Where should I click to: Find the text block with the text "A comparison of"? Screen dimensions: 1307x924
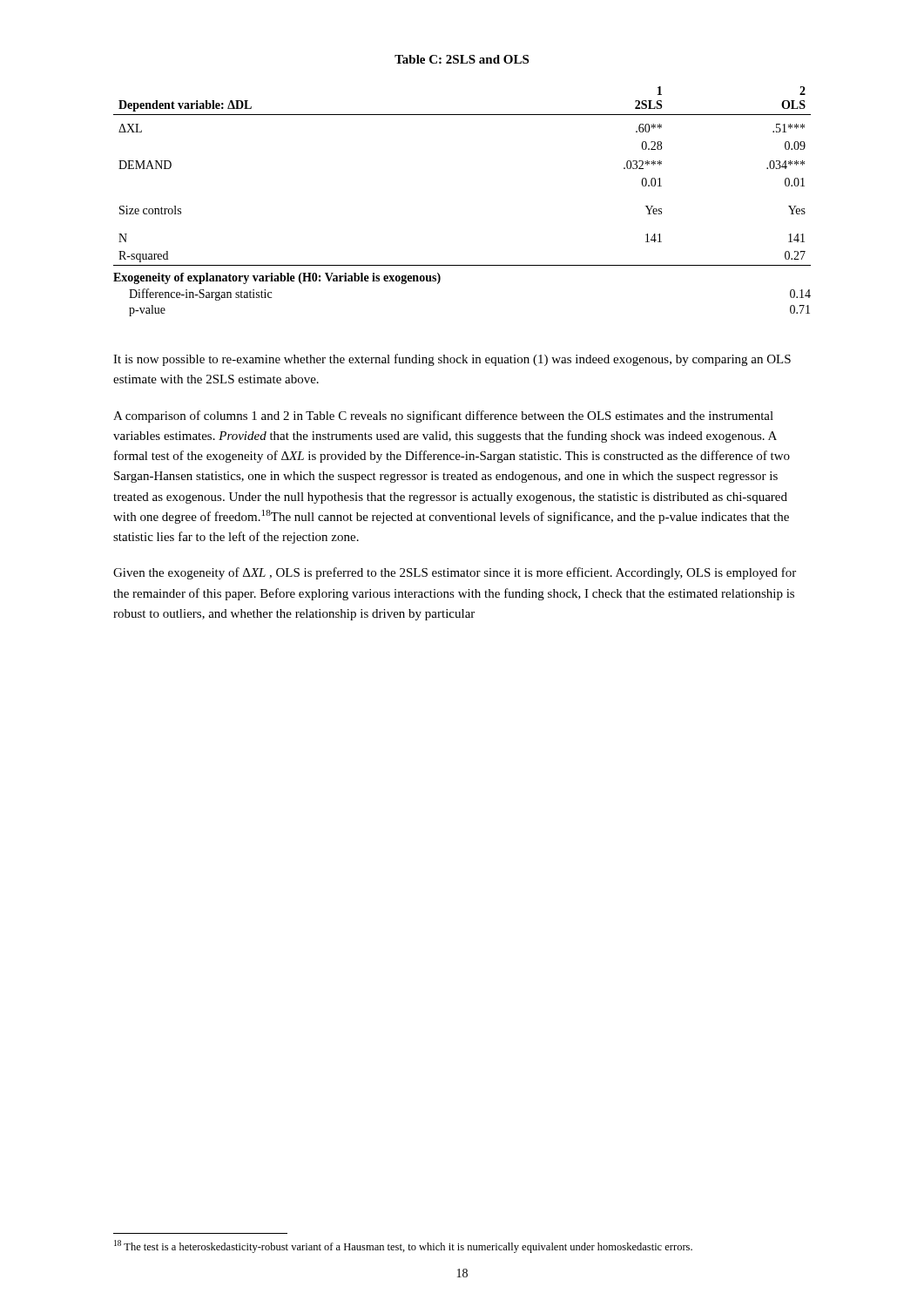(452, 476)
